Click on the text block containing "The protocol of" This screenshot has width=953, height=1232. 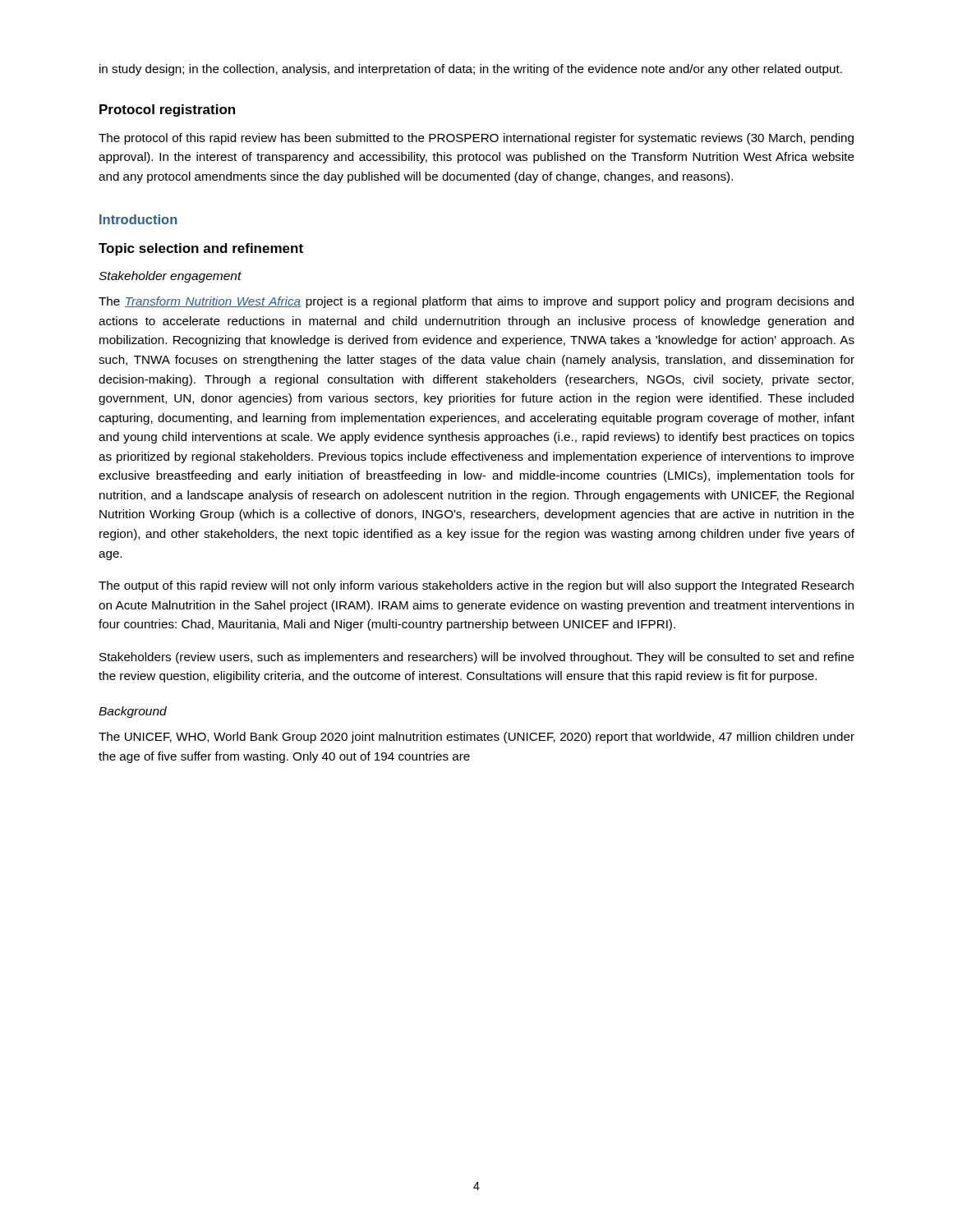(476, 157)
